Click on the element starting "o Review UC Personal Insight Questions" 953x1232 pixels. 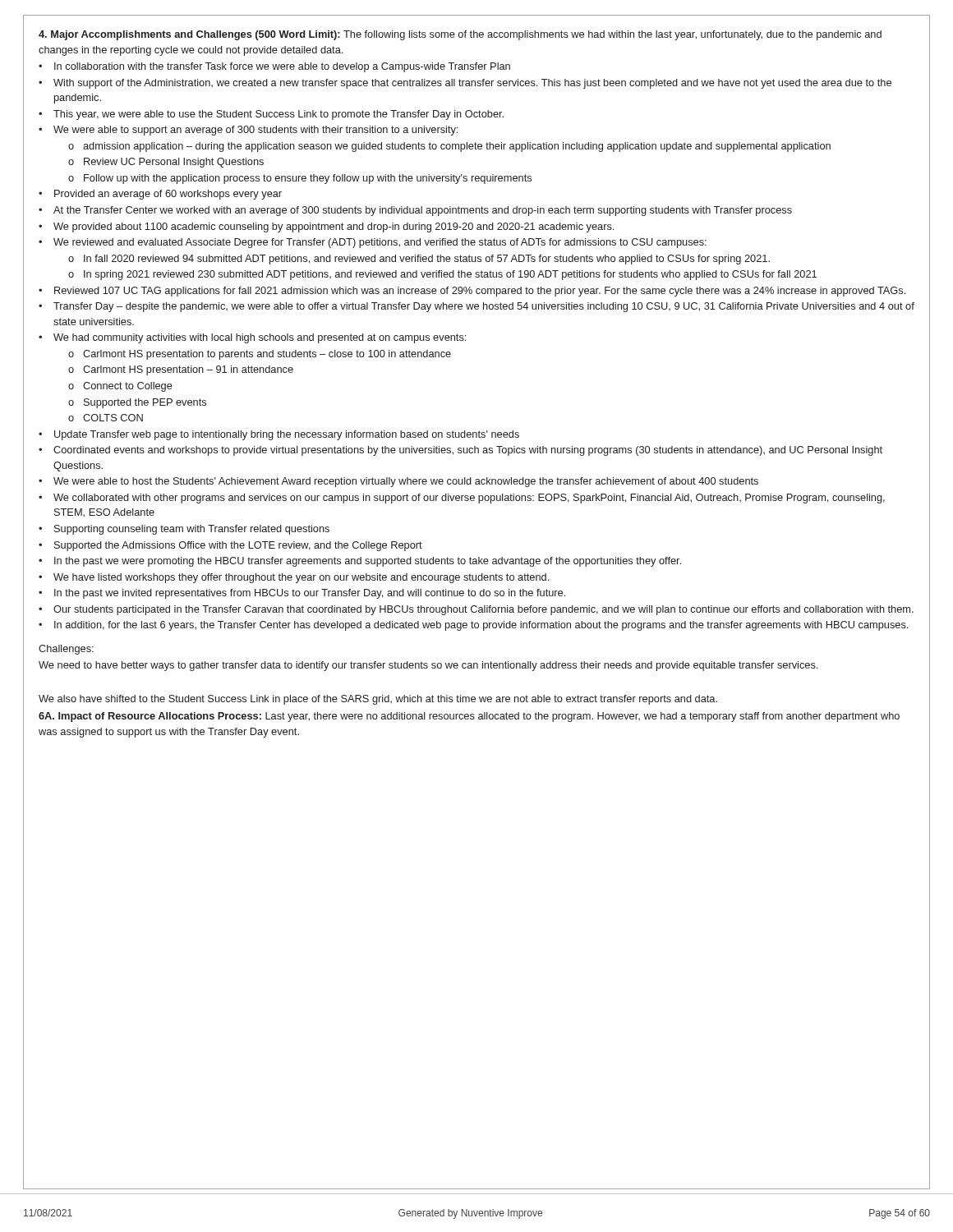tap(166, 162)
